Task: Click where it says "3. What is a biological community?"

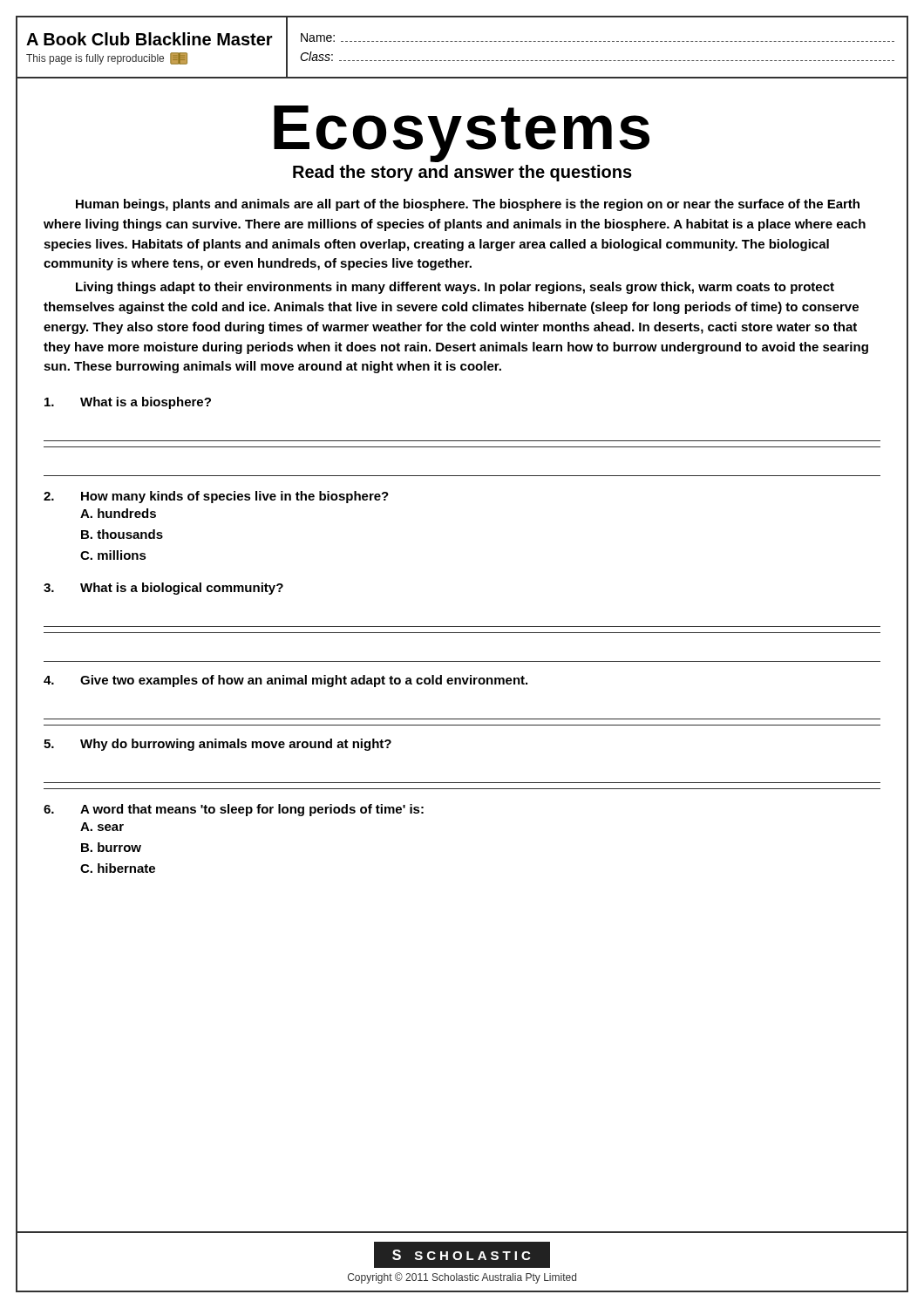Action: pyautogui.click(x=462, y=617)
